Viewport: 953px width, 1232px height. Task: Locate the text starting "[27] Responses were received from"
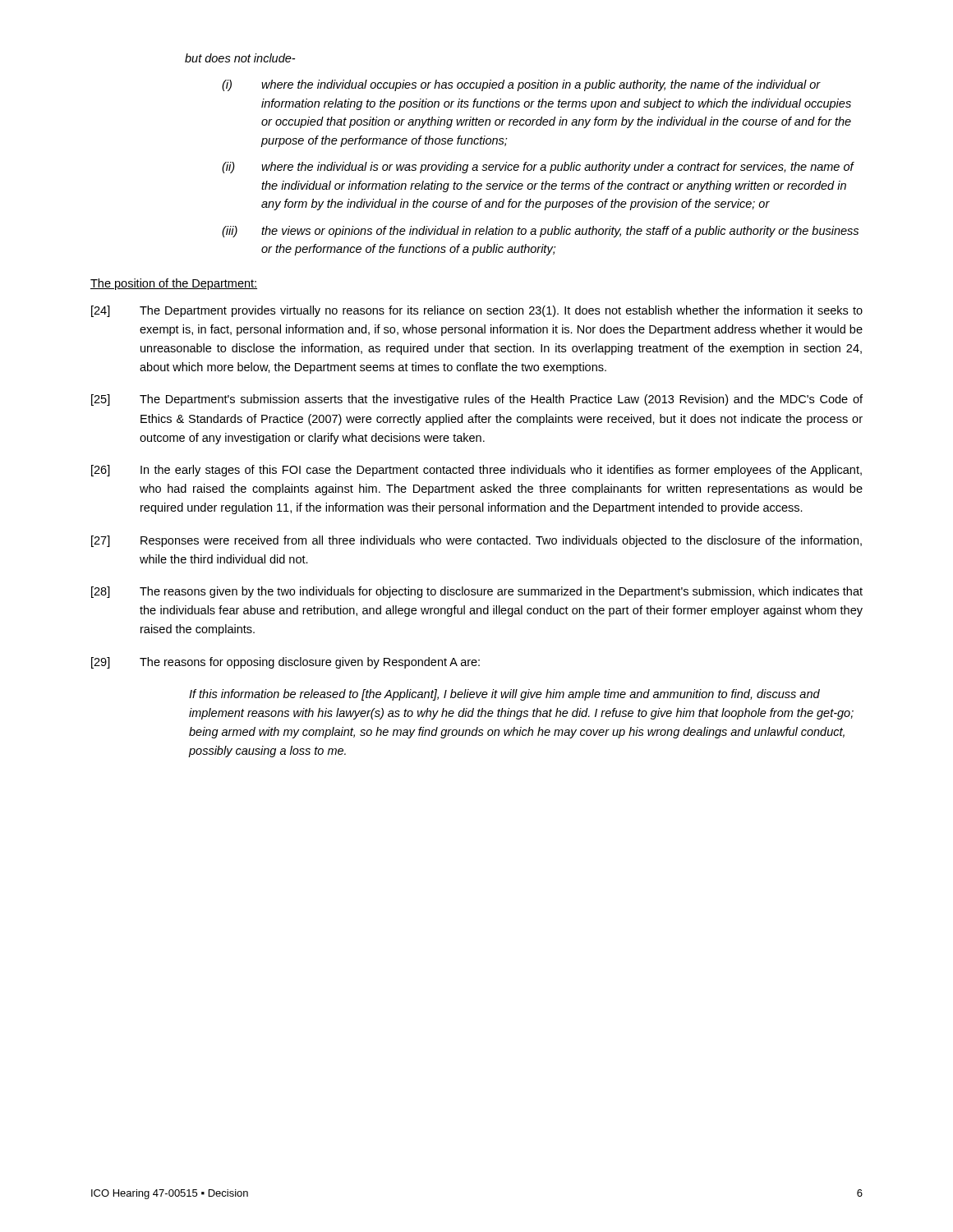click(476, 550)
